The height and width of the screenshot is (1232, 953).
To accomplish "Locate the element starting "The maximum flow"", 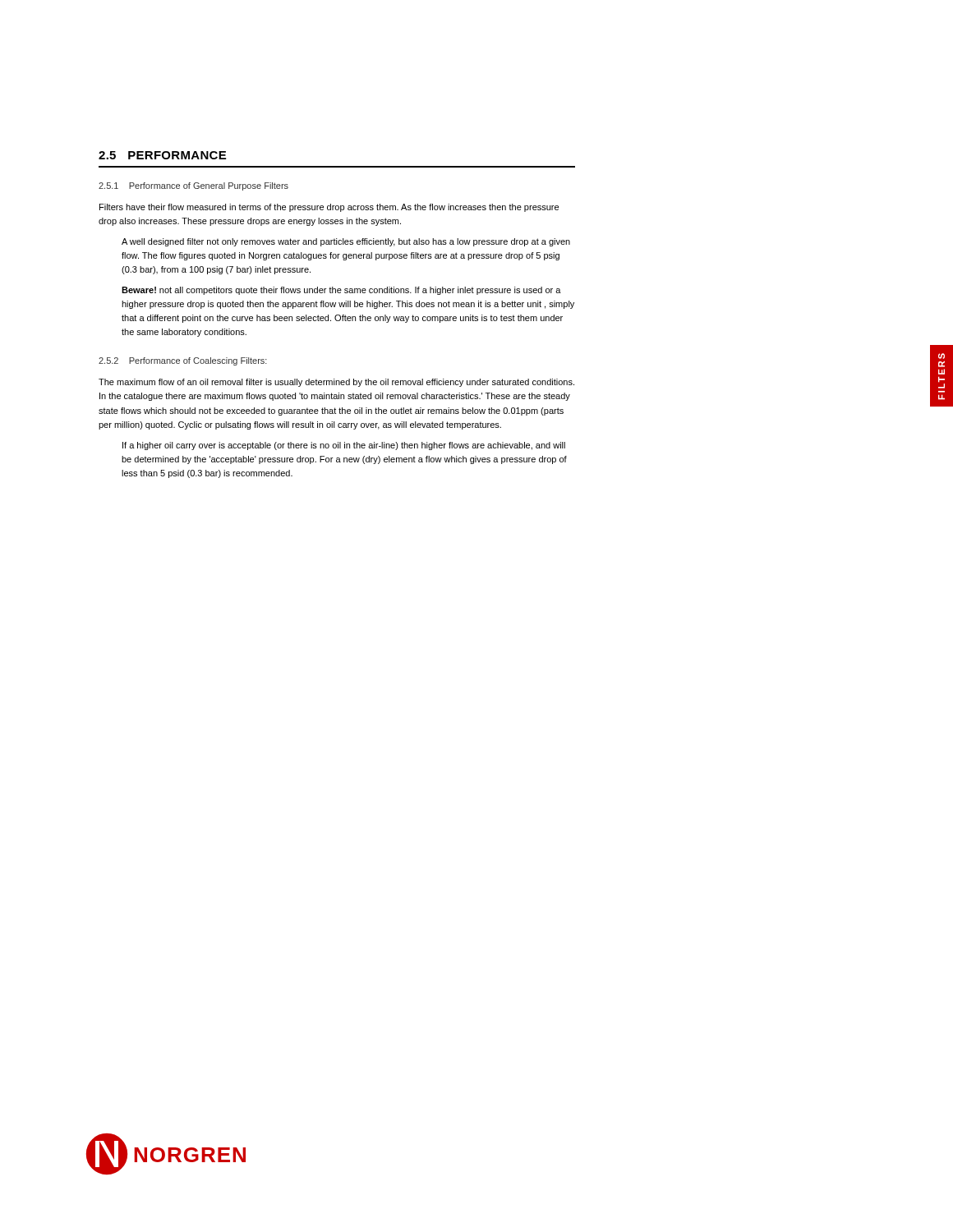I will tap(337, 403).
